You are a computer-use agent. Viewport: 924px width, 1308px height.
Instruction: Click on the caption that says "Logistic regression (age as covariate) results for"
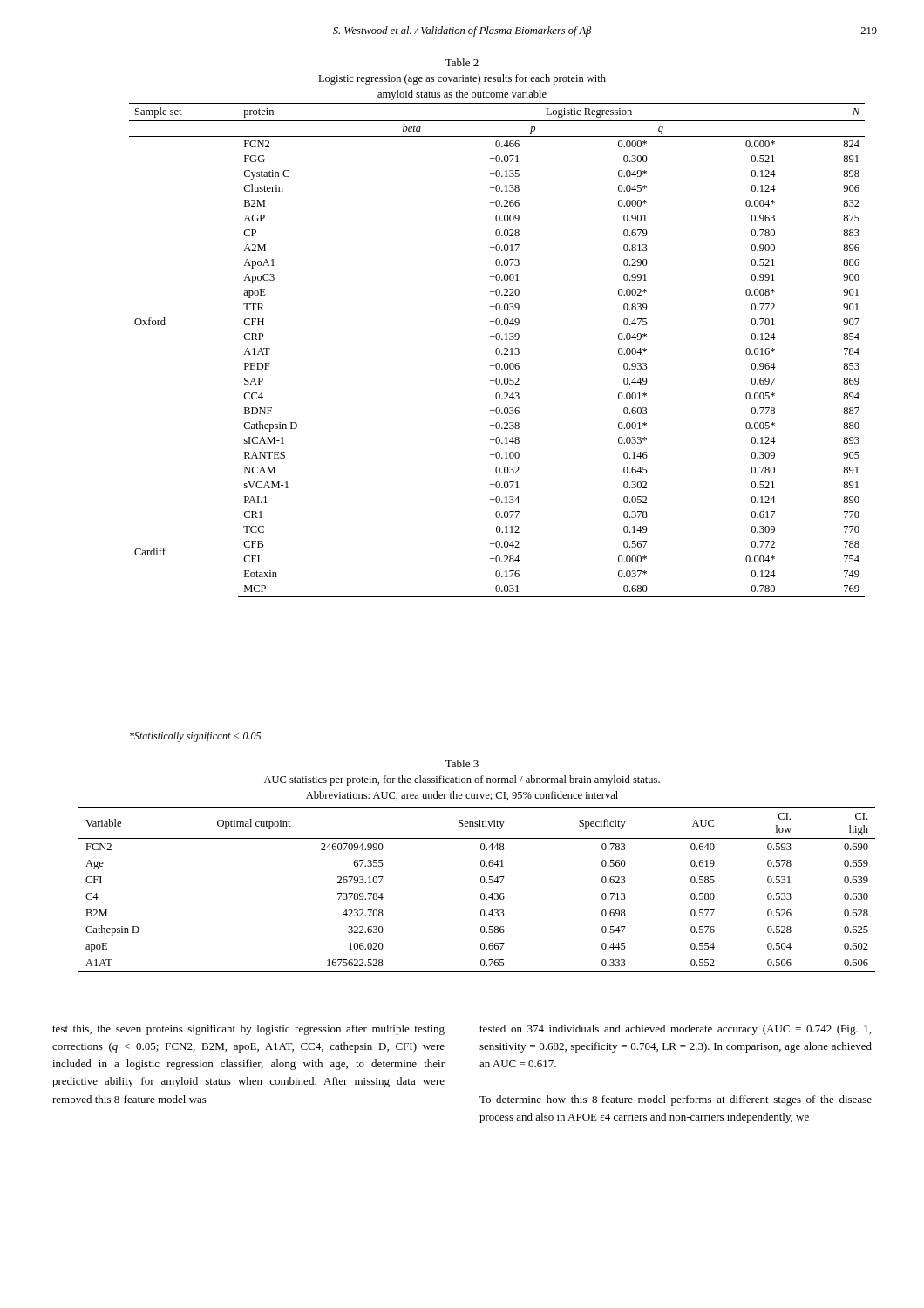coord(462,86)
